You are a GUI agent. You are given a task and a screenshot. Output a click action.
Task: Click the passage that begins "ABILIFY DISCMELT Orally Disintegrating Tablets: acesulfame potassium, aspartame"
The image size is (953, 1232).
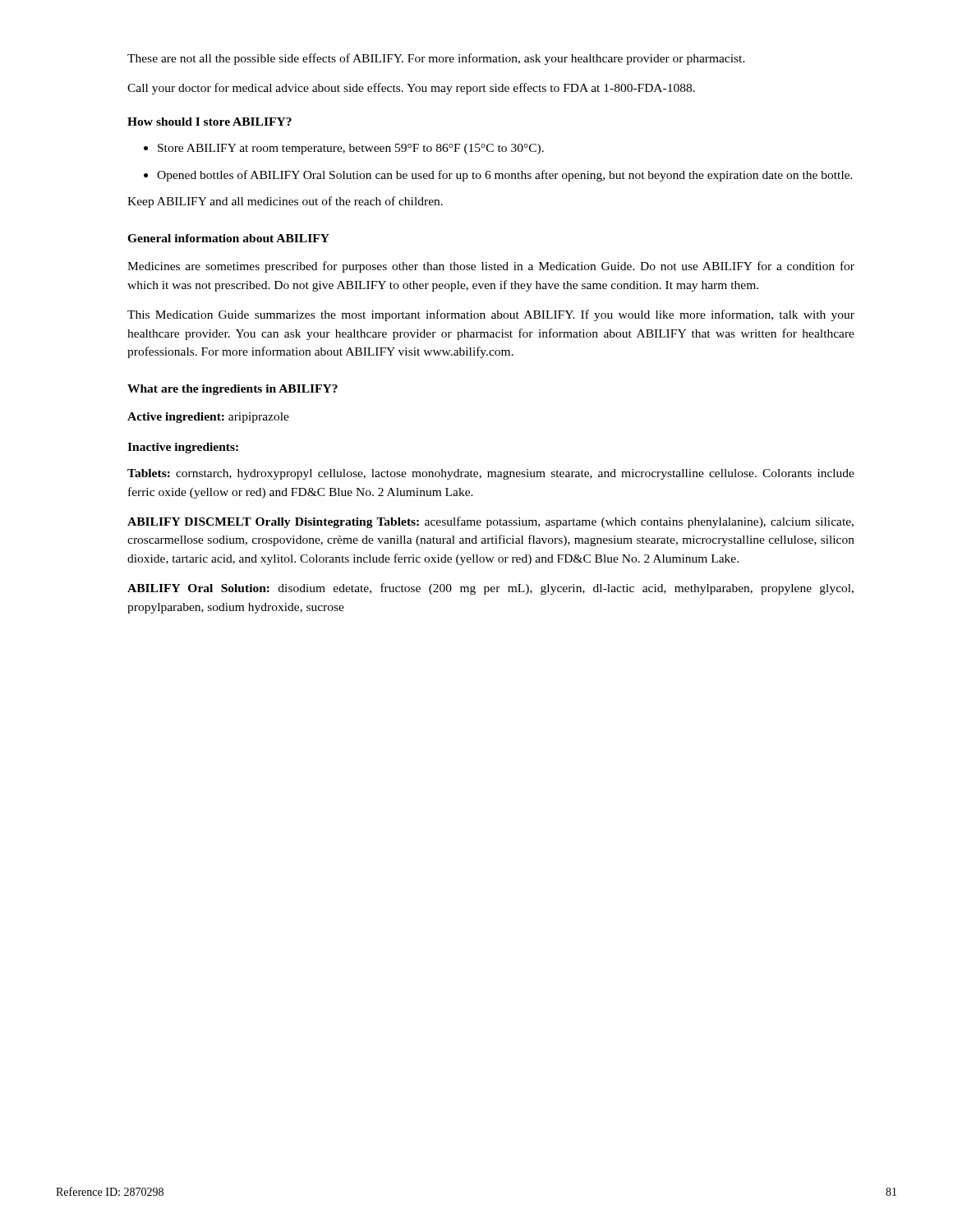click(x=491, y=540)
